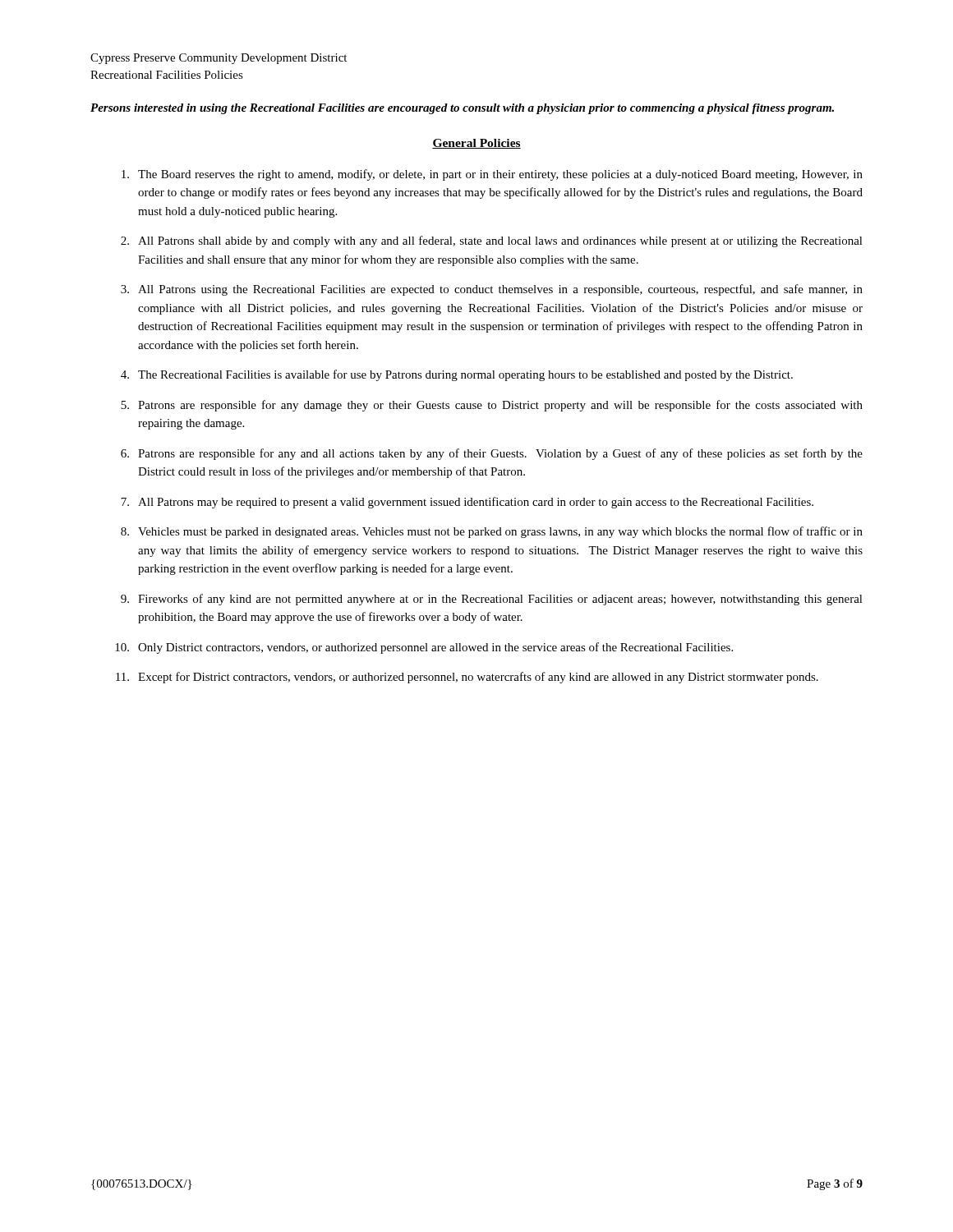This screenshot has height=1232, width=953.
Task: Point to the block starting "8. Vehicles must be parked in designated"
Action: pos(476,550)
